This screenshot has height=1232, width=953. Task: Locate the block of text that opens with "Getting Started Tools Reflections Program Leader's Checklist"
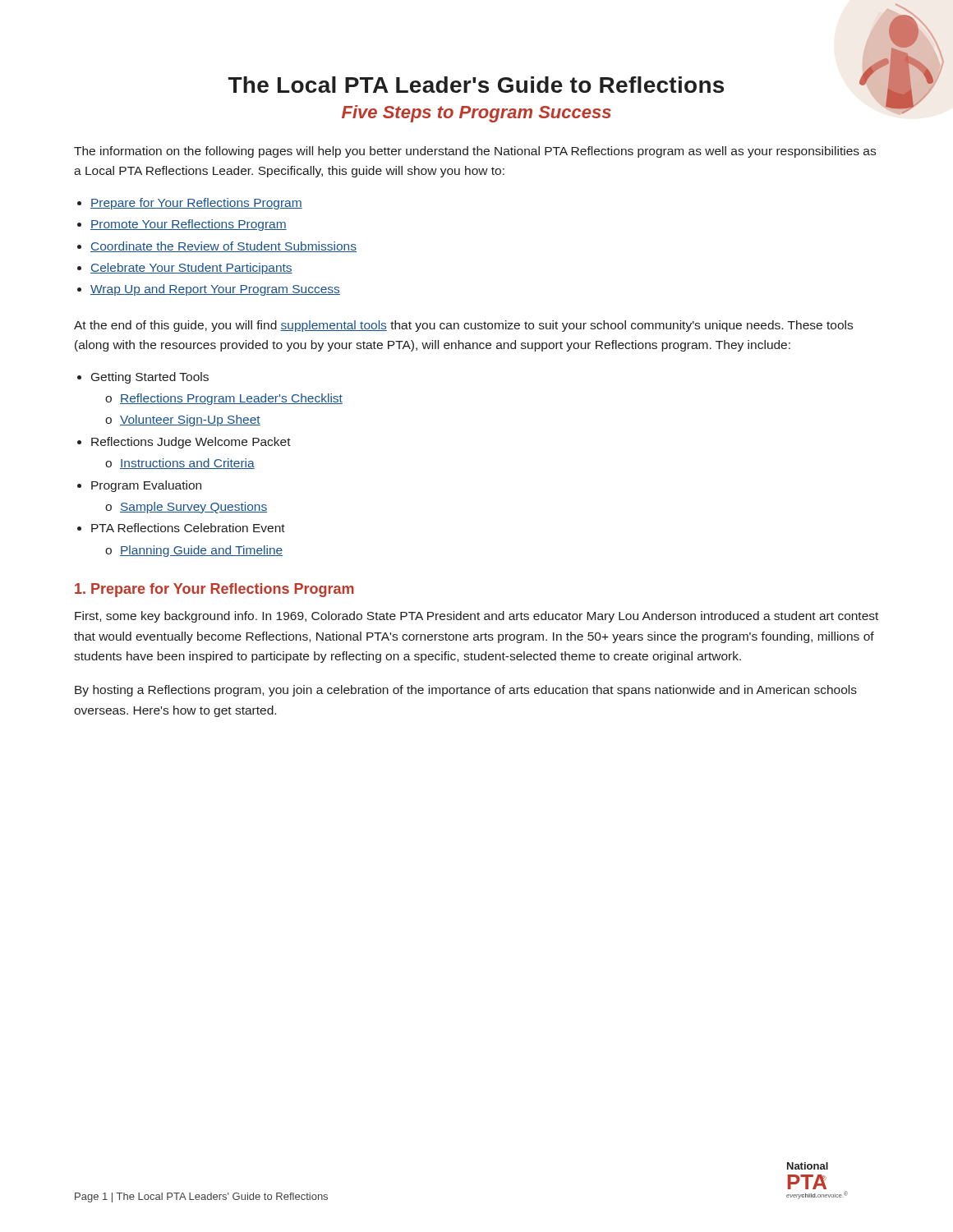click(150, 378)
